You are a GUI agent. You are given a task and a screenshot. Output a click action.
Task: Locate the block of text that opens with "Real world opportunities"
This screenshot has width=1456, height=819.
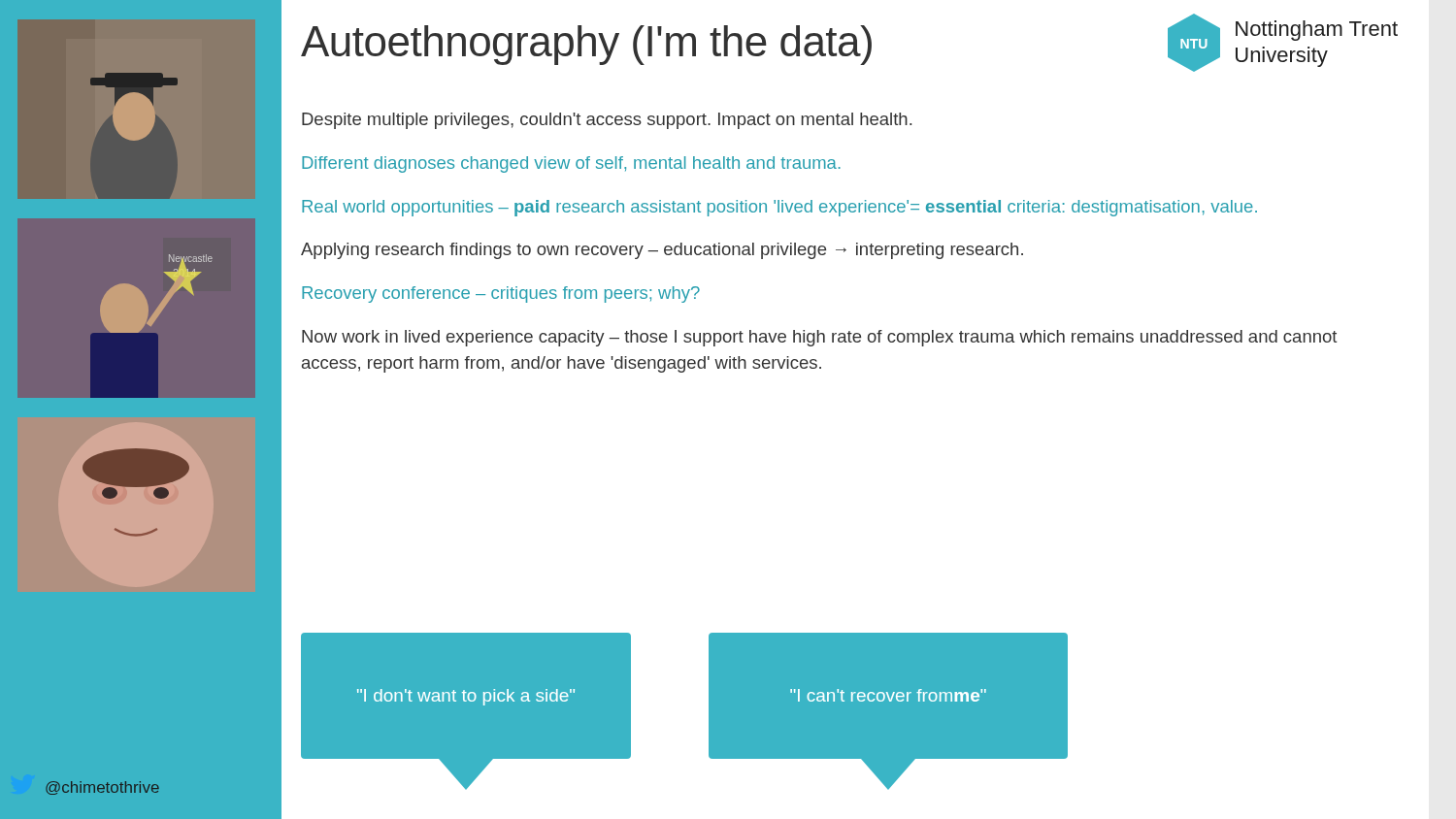pos(780,206)
